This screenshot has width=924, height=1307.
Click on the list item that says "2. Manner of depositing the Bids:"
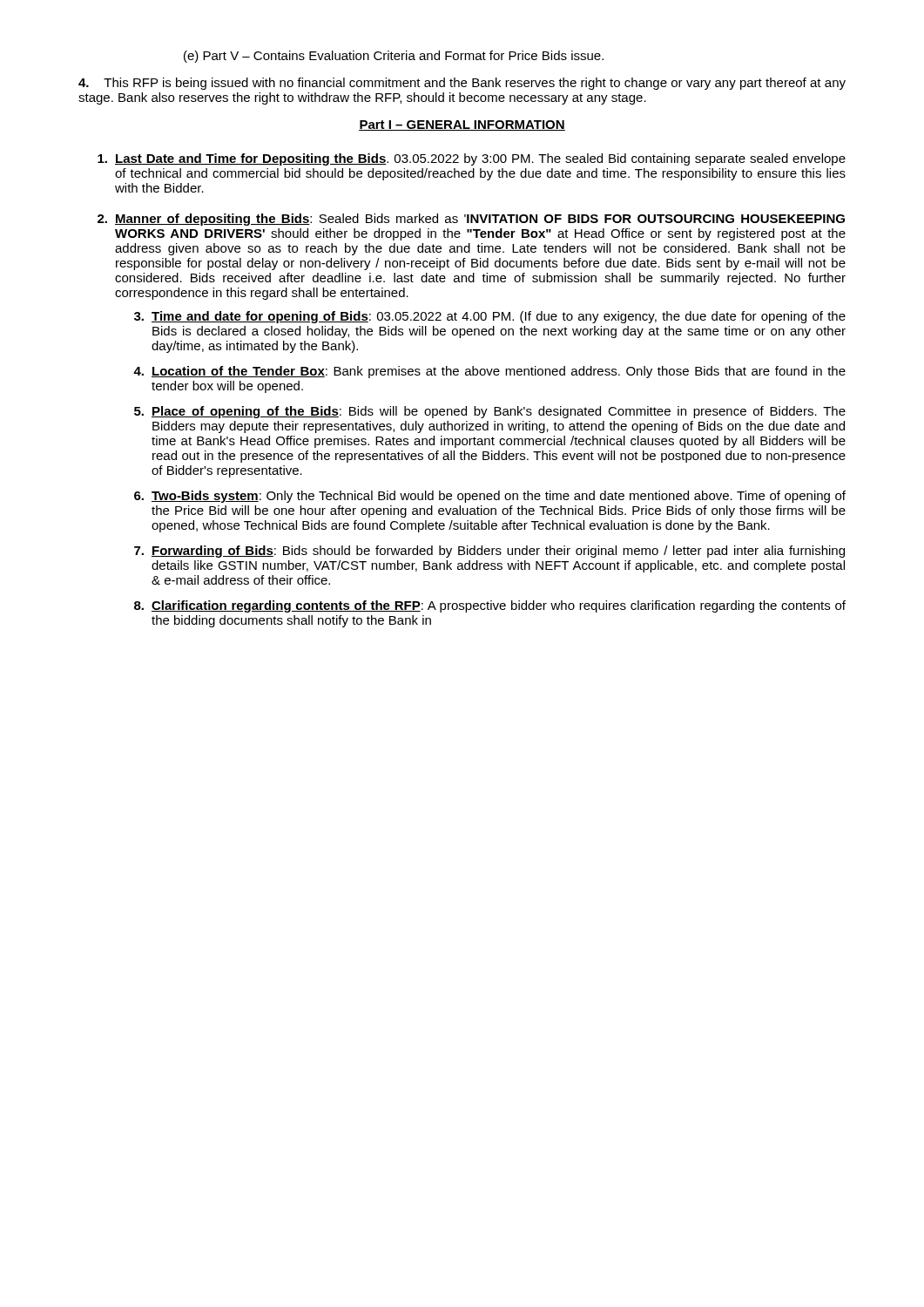(462, 424)
